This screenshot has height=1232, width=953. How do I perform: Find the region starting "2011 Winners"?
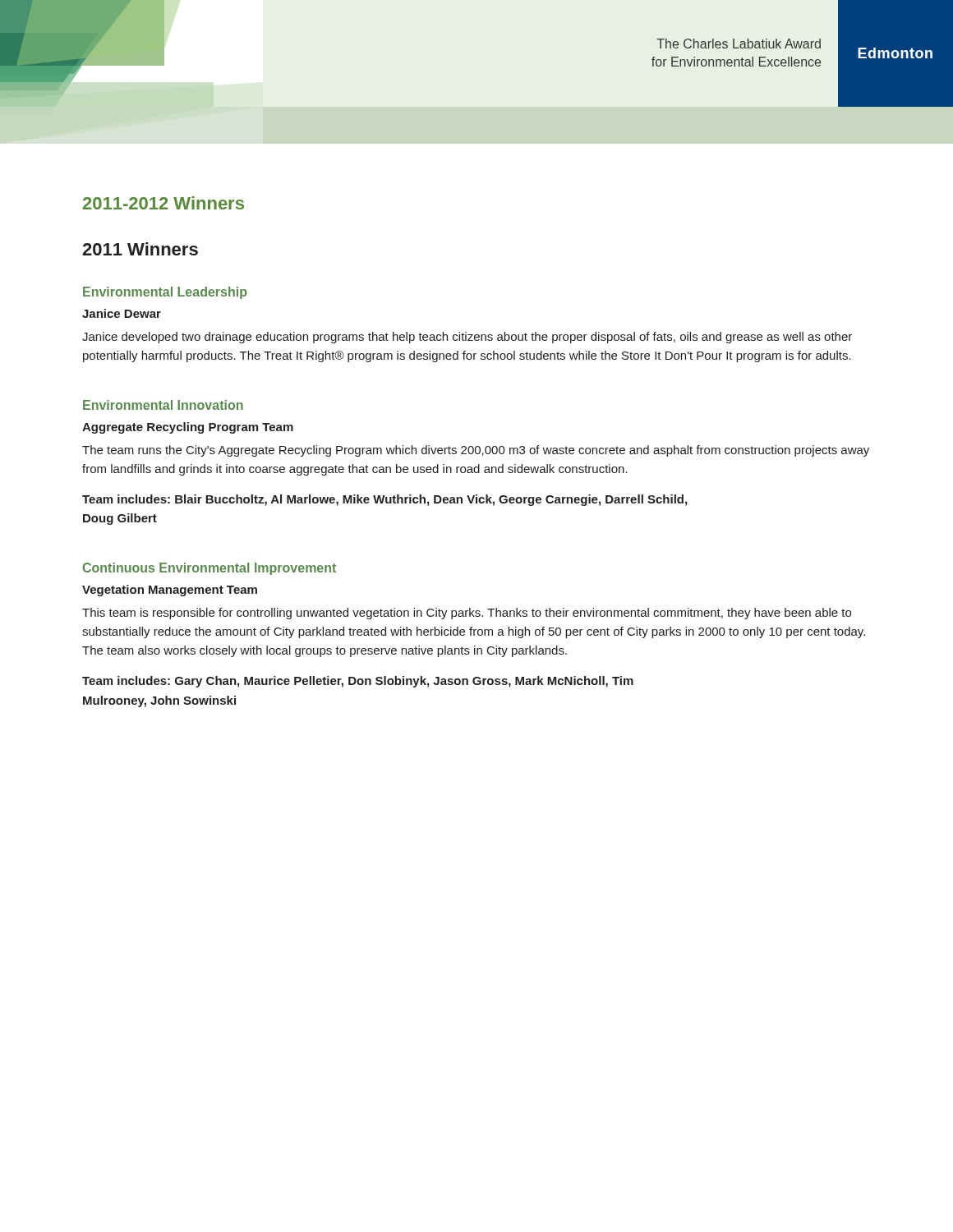pos(140,249)
